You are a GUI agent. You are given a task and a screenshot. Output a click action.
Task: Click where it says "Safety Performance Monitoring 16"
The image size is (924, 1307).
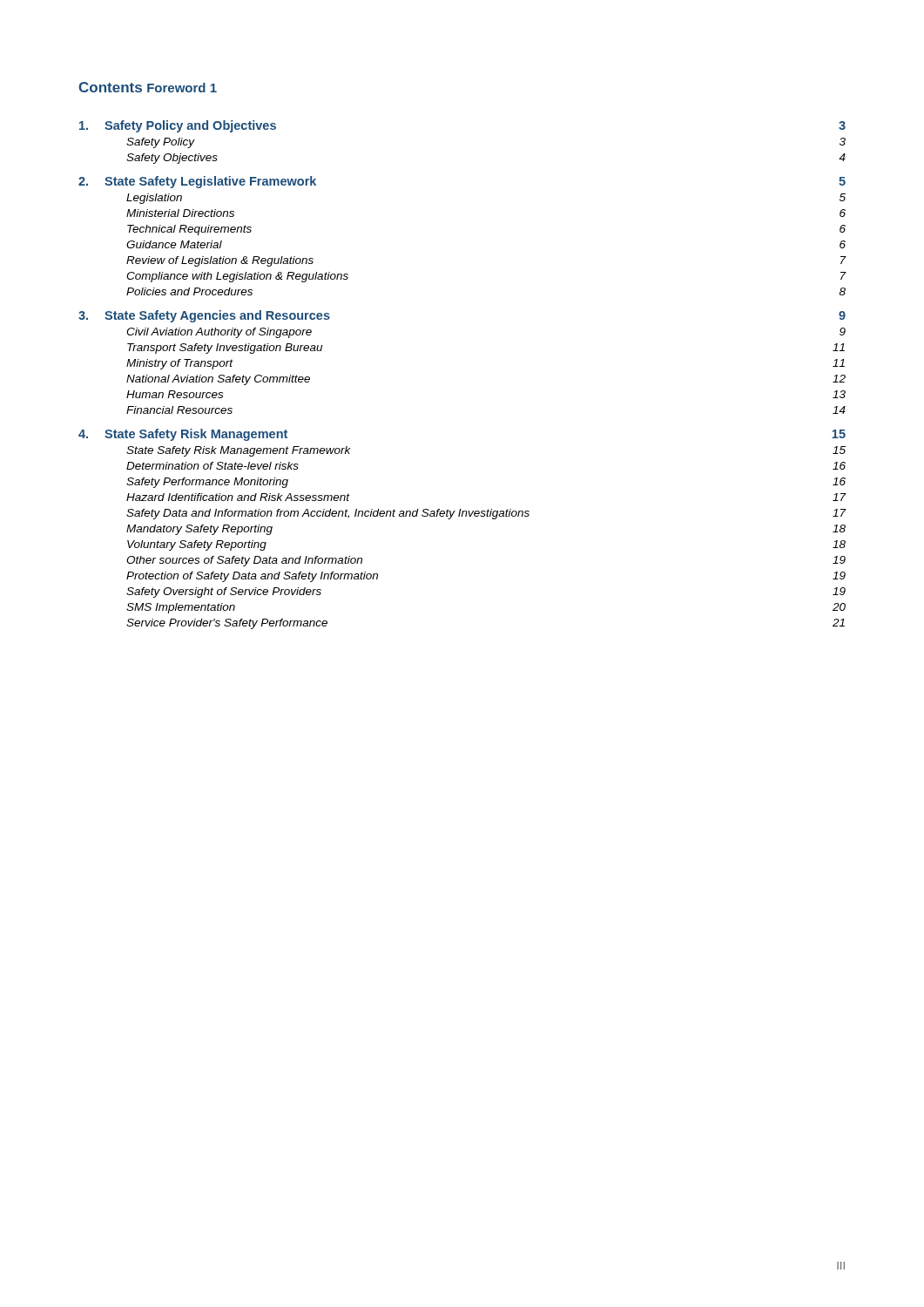[x=193, y=482]
